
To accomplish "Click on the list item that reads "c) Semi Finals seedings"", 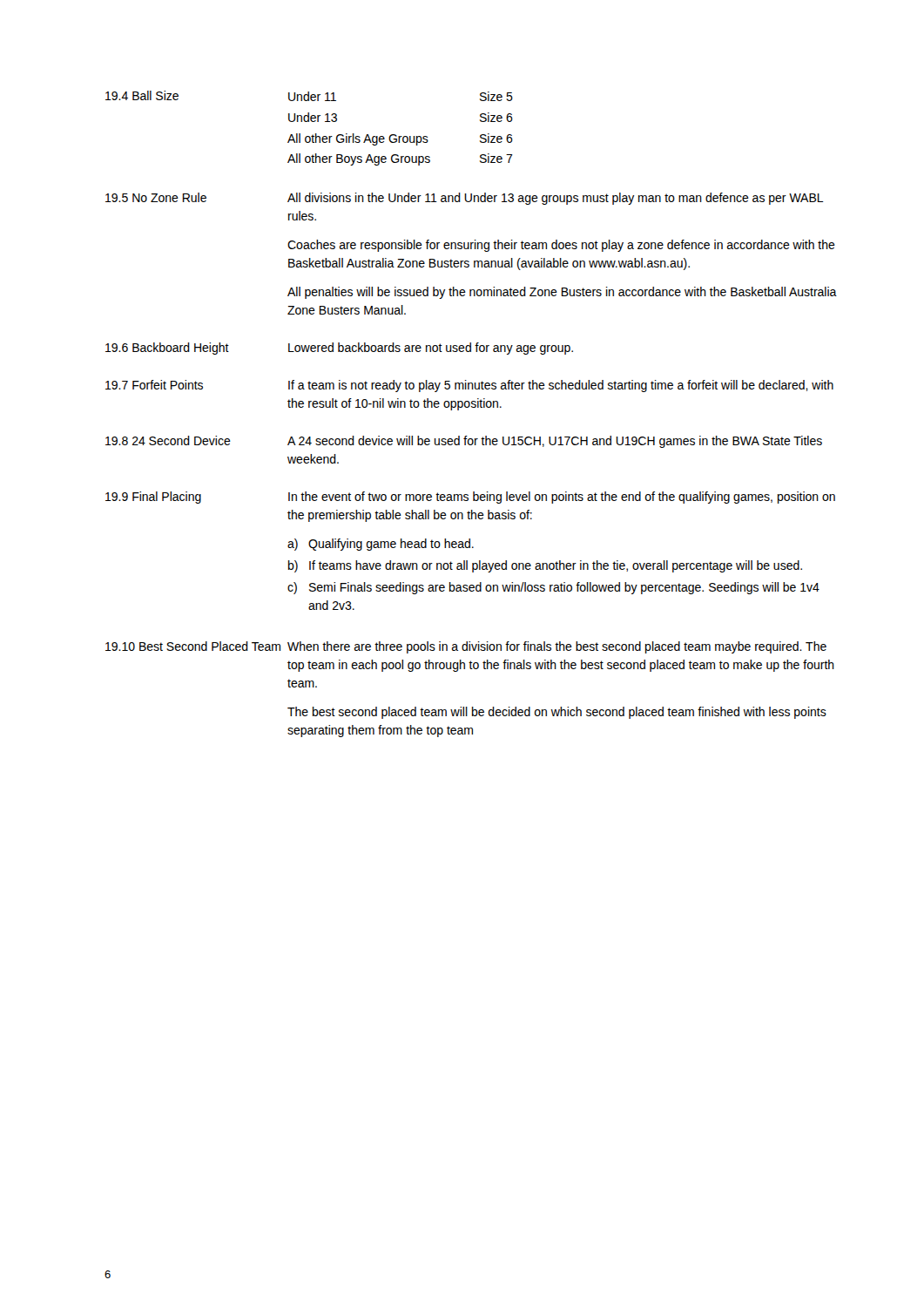I will point(562,597).
